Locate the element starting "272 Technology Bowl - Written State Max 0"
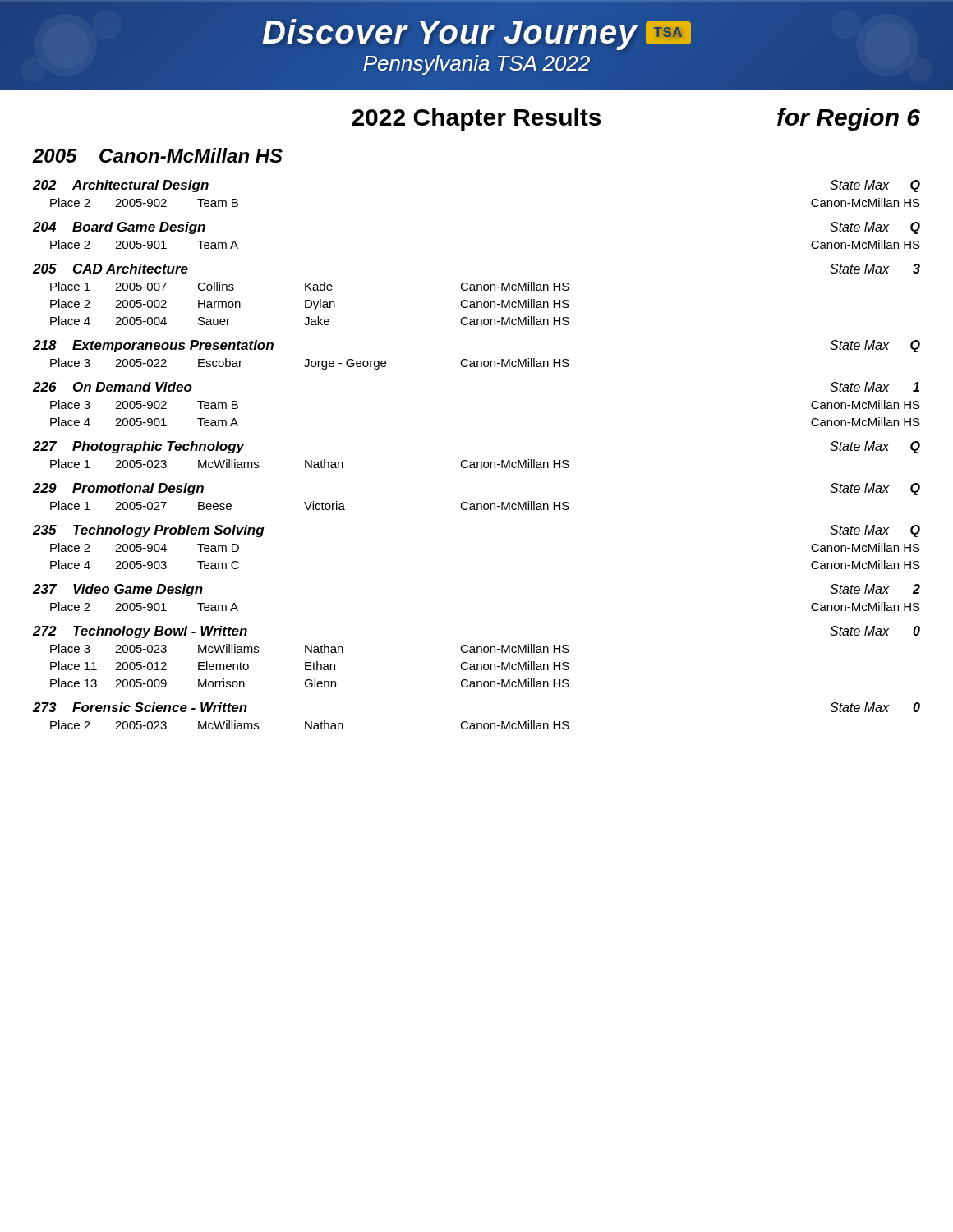Screen dimensions: 1232x953 [159, 631]
